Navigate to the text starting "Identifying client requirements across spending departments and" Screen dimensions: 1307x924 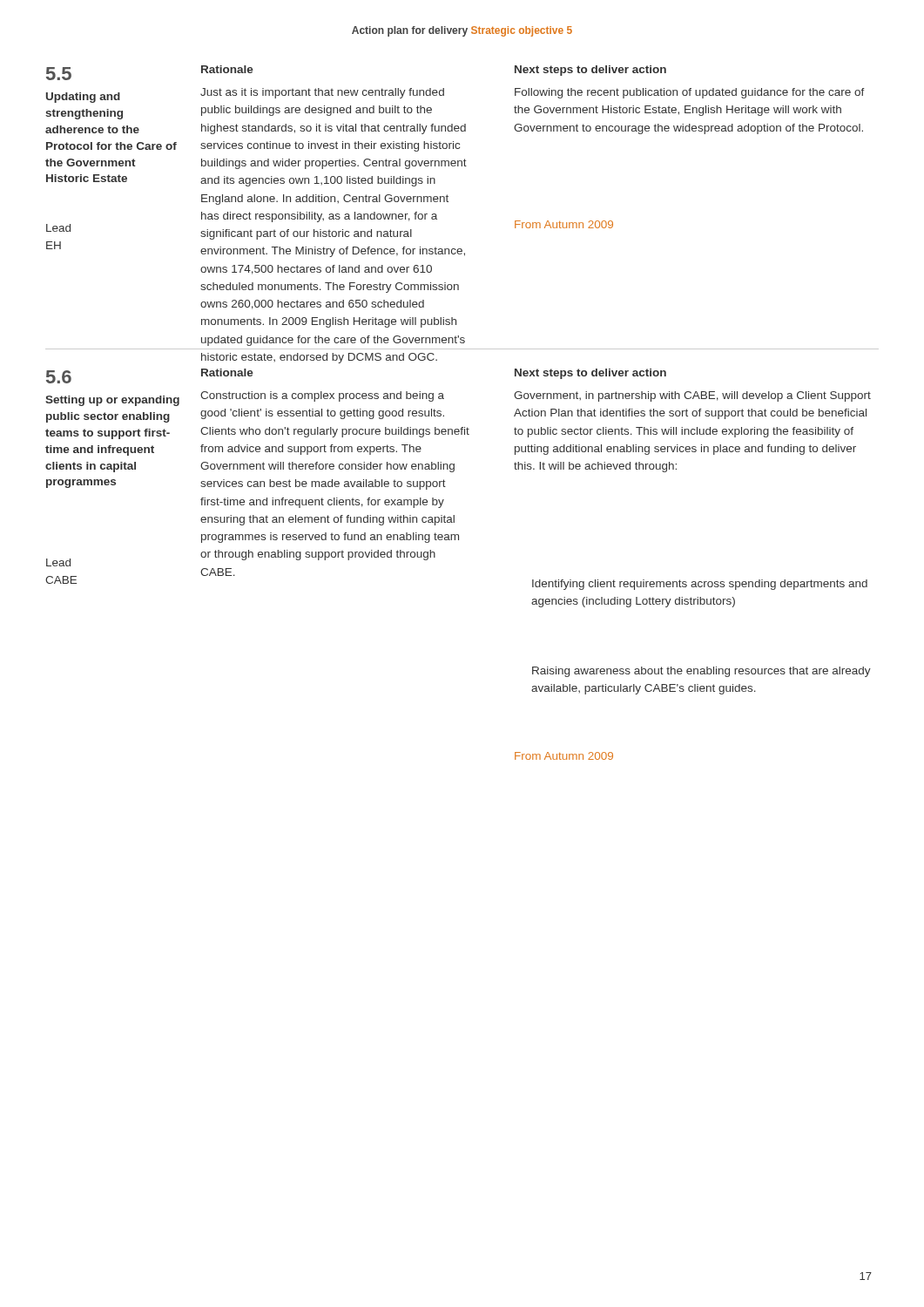click(x=700, y=592)
